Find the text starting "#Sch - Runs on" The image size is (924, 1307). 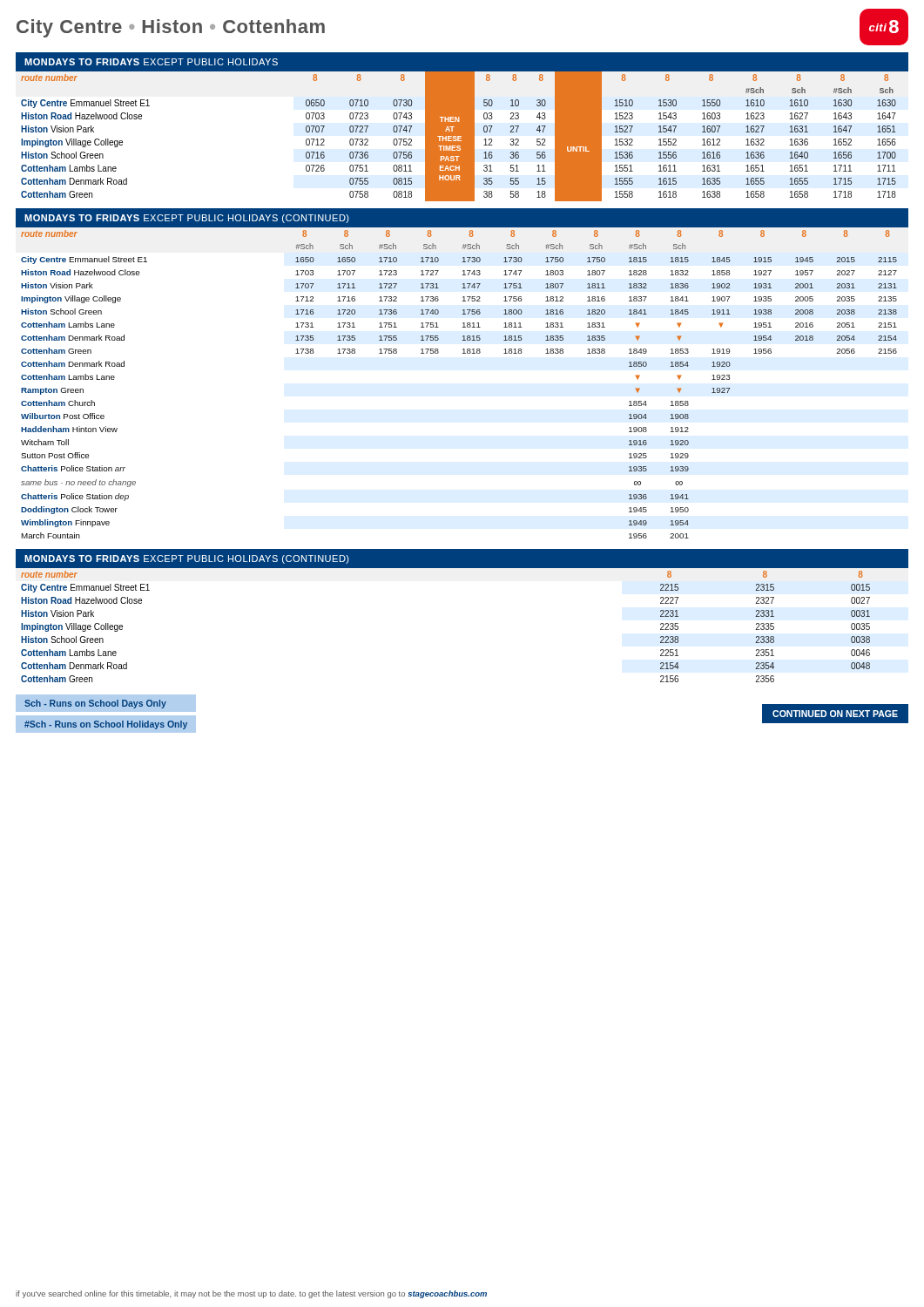106,724
